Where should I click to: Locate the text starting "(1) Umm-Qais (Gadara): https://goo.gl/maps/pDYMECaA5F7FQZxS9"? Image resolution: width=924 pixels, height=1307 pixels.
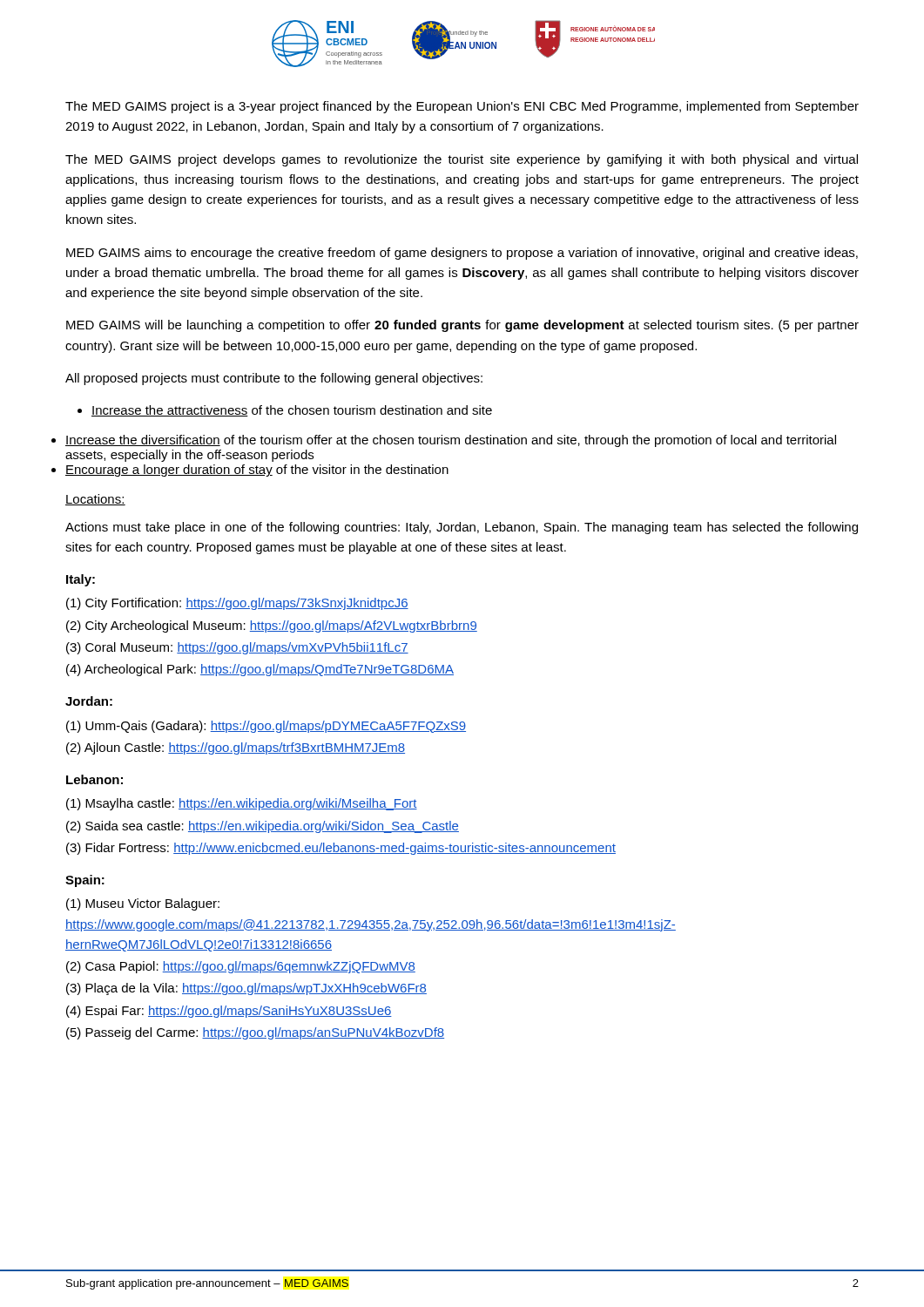[462, 725]
